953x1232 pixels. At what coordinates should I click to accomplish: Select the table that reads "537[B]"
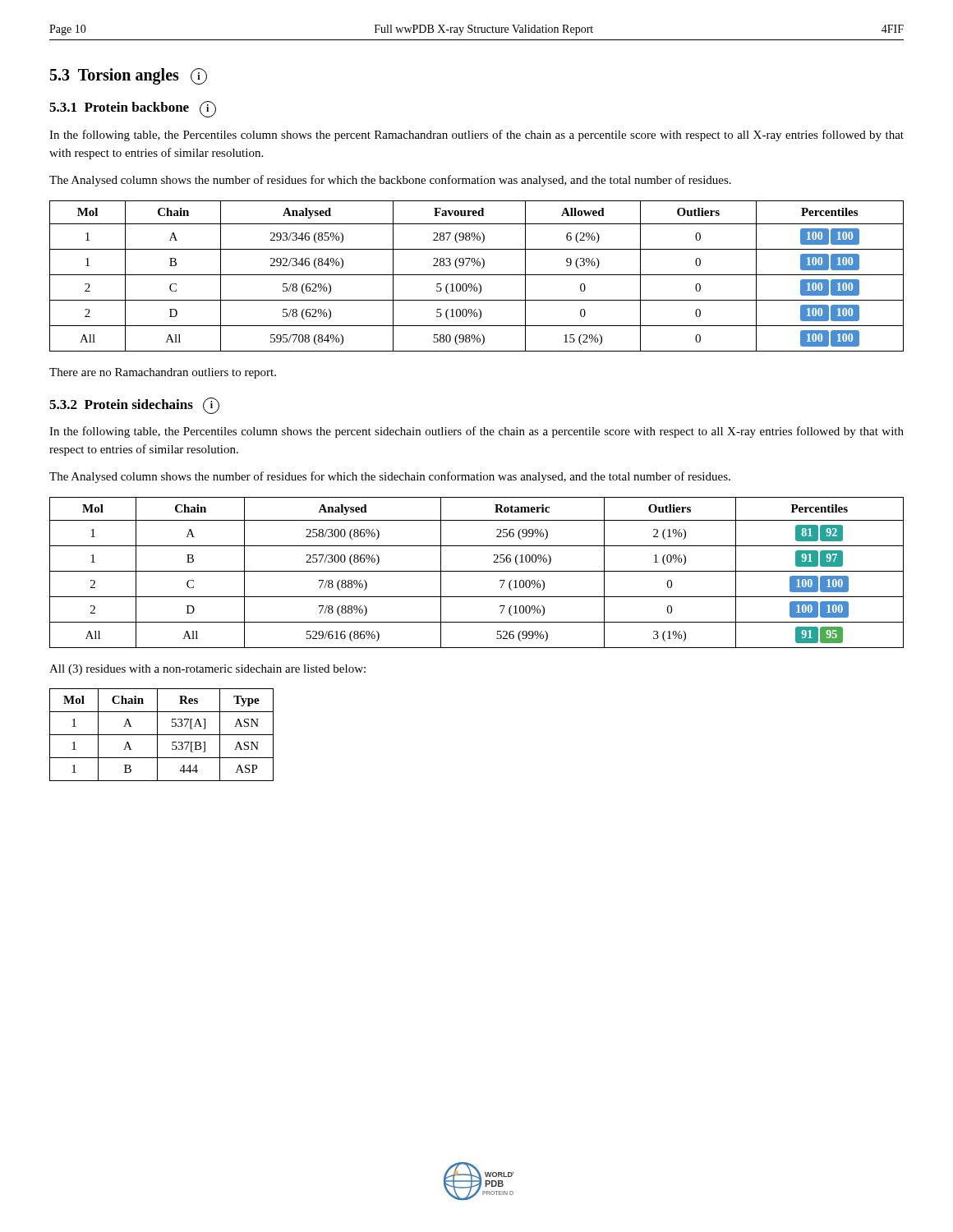(476, 734)
